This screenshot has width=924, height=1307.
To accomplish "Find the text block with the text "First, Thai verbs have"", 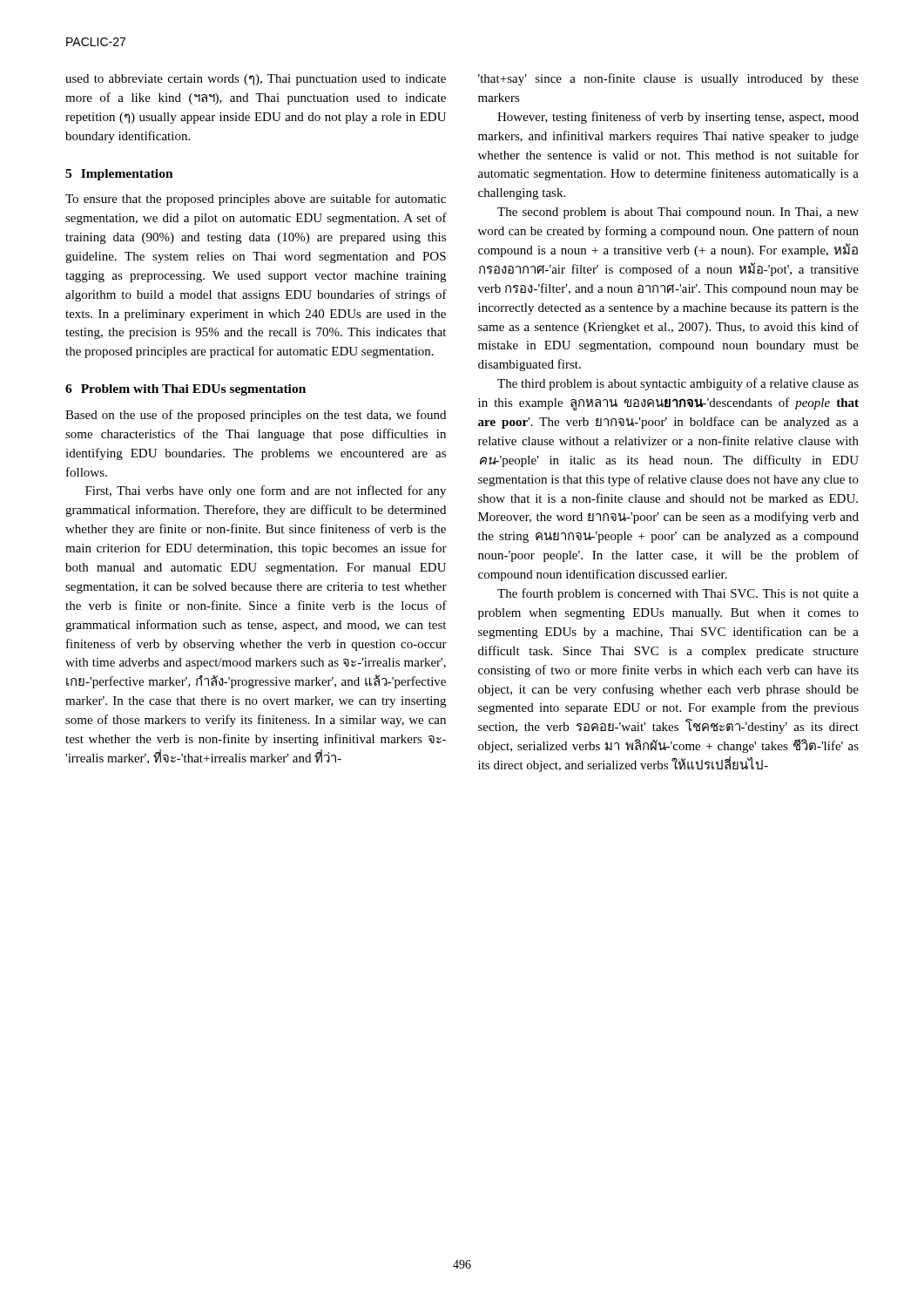I will [x=256, y=625].
